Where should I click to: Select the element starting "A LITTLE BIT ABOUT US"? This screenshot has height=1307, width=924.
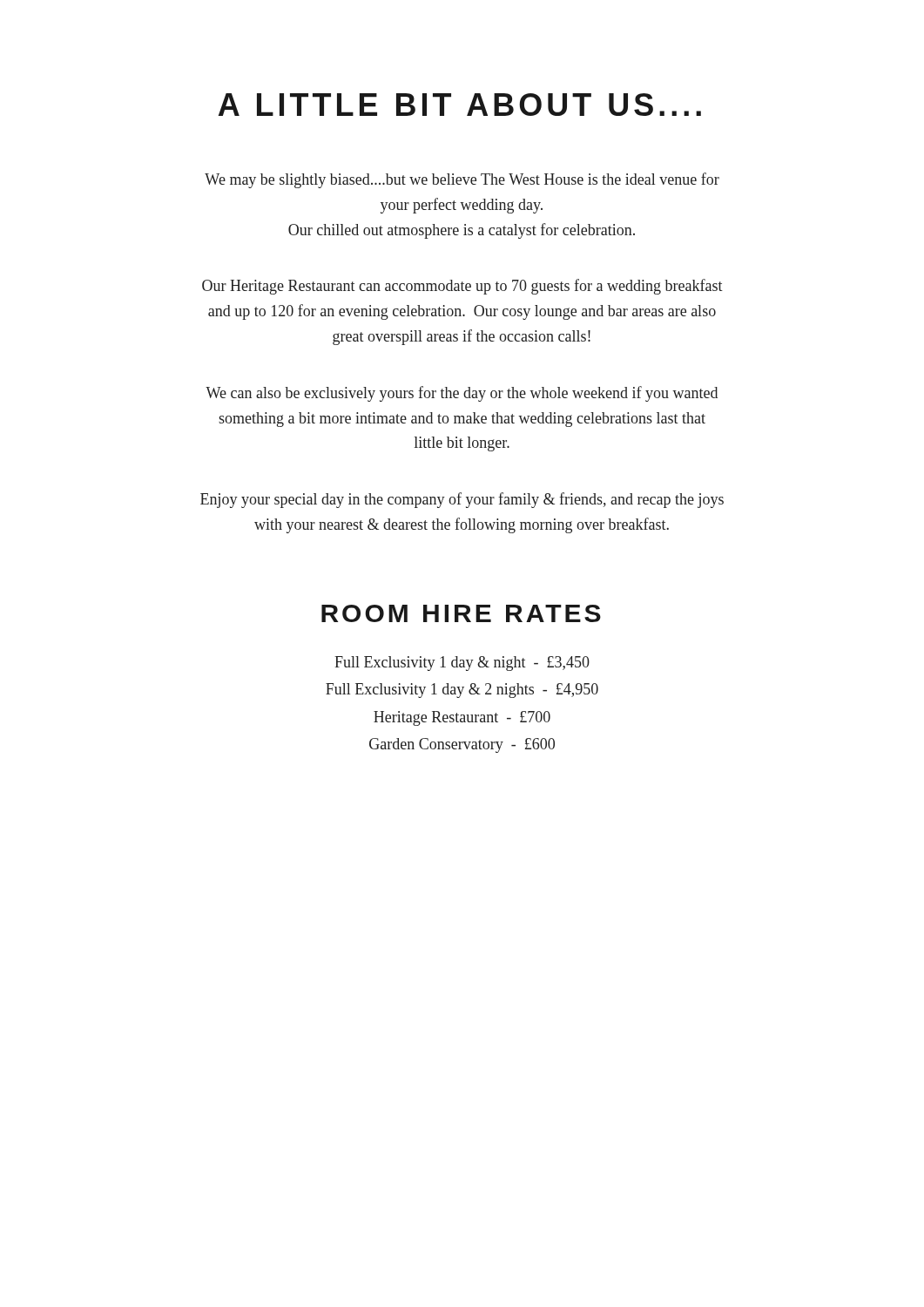[462, 105]
